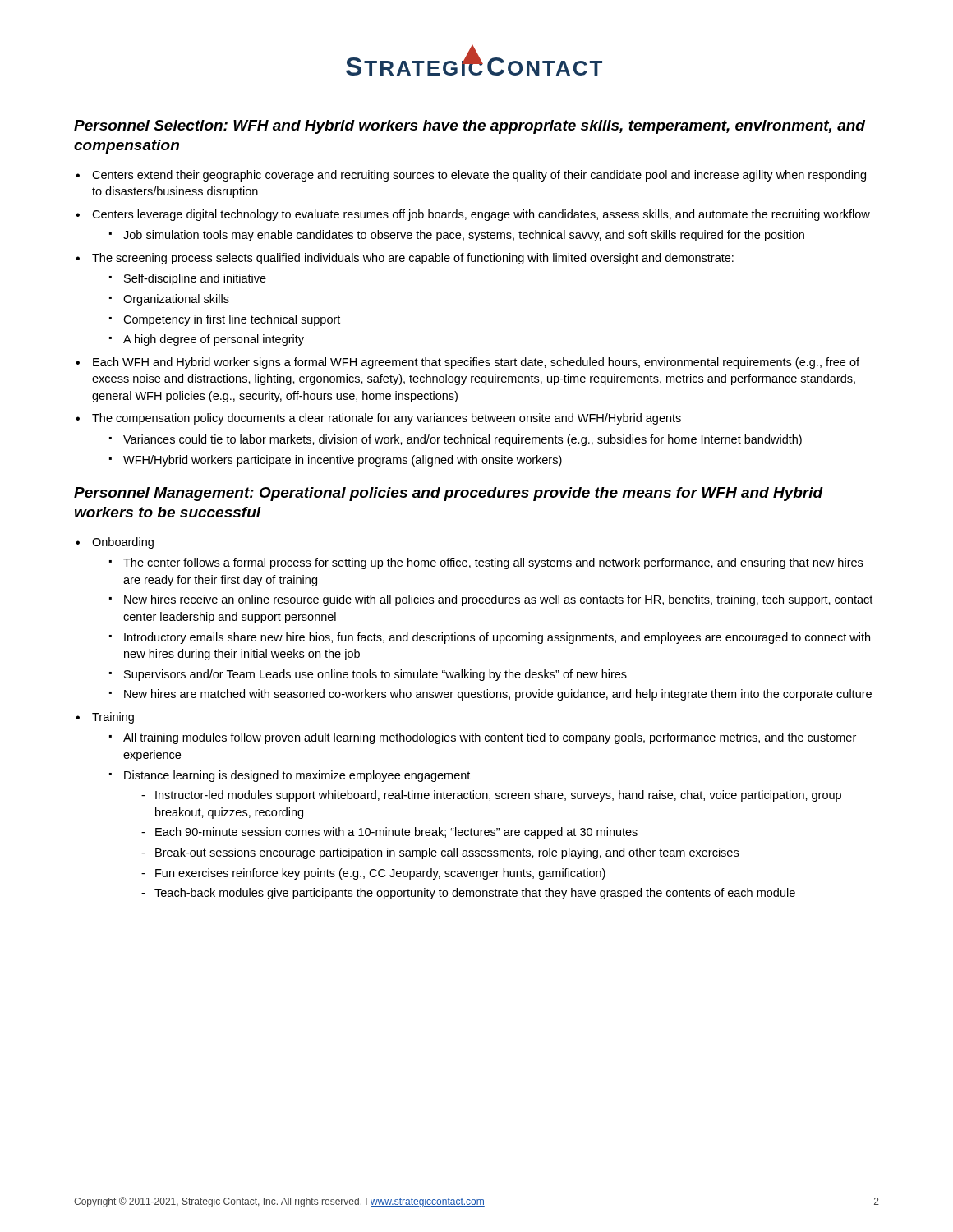The width and height of the screenshot is (953, 1232).
Task: Where is the passage that starts "Teach-back modules give participants the opportunity"?
Action: (x=475, y=893)
